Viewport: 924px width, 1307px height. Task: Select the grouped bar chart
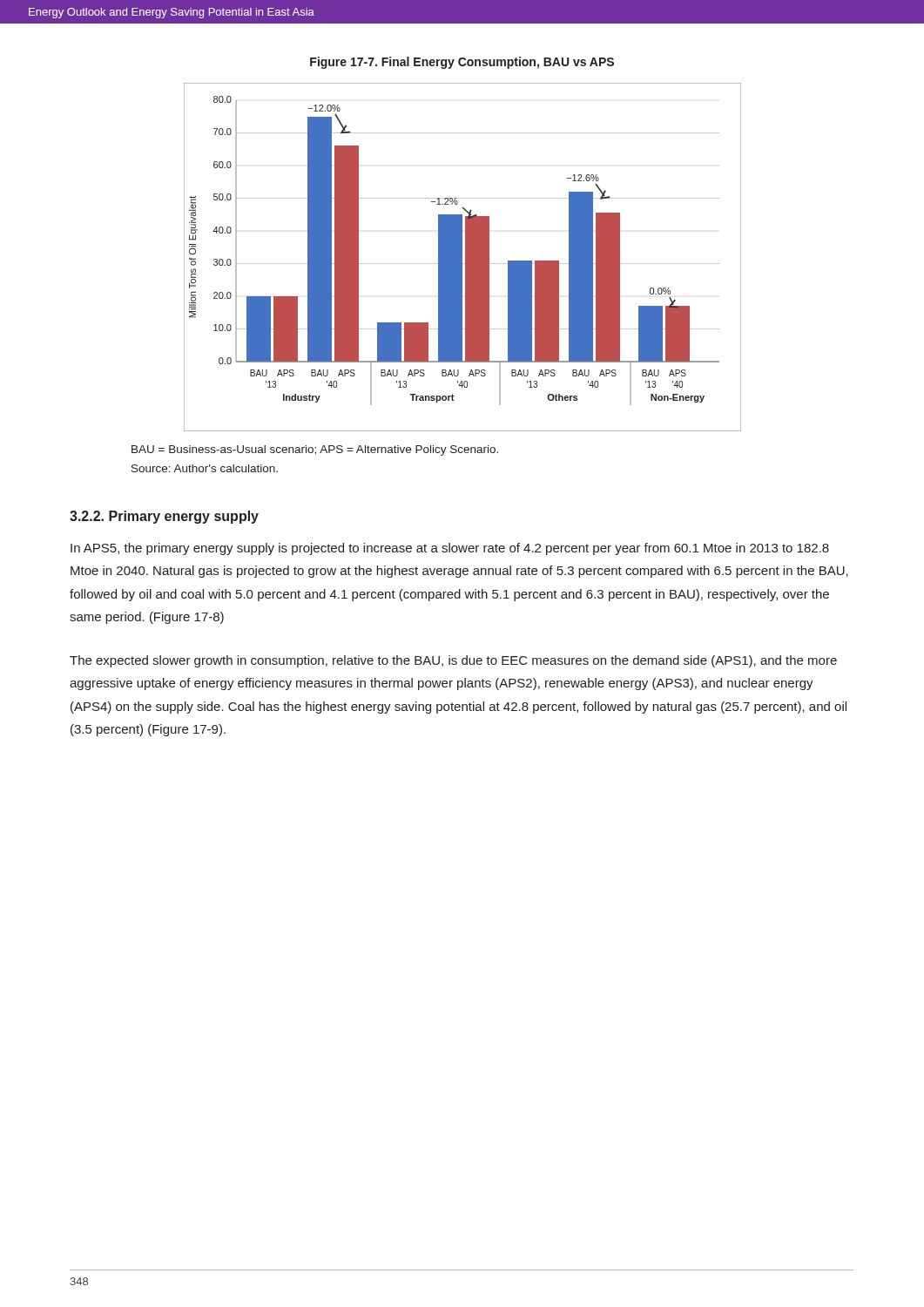462,257
